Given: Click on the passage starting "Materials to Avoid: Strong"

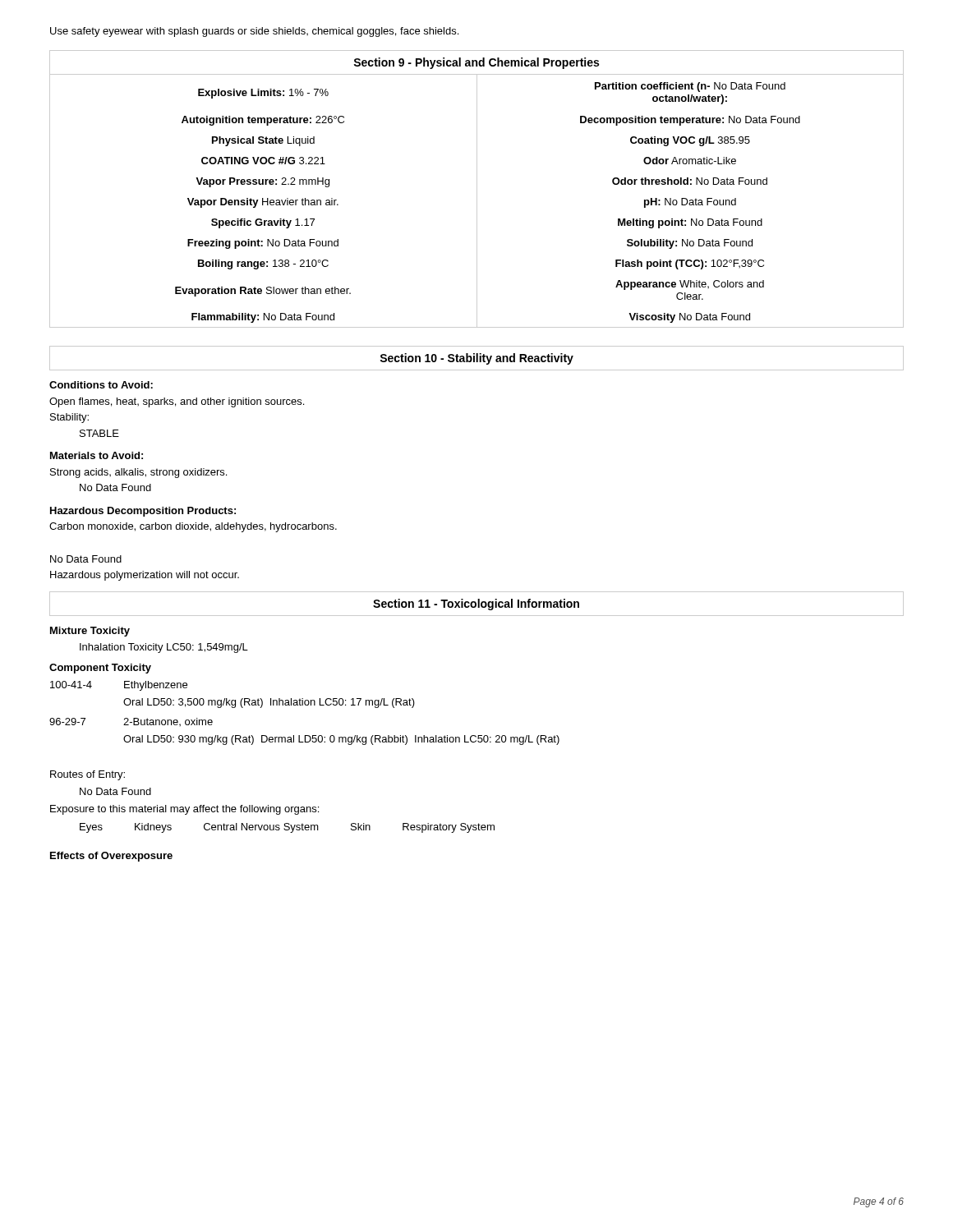Looking at the screenshot, I should [139, 471].
